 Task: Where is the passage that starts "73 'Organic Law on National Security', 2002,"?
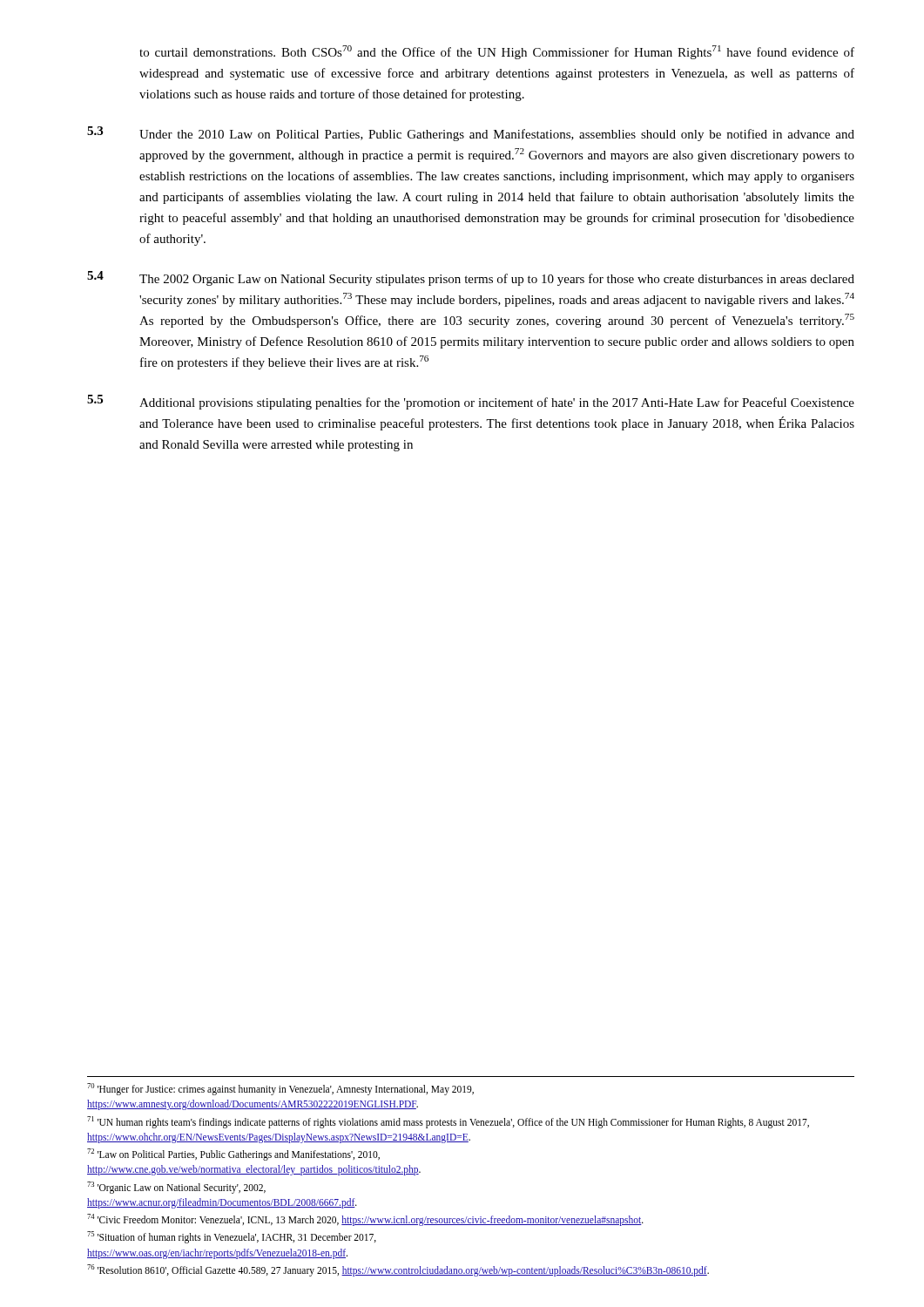(222, 1194)
